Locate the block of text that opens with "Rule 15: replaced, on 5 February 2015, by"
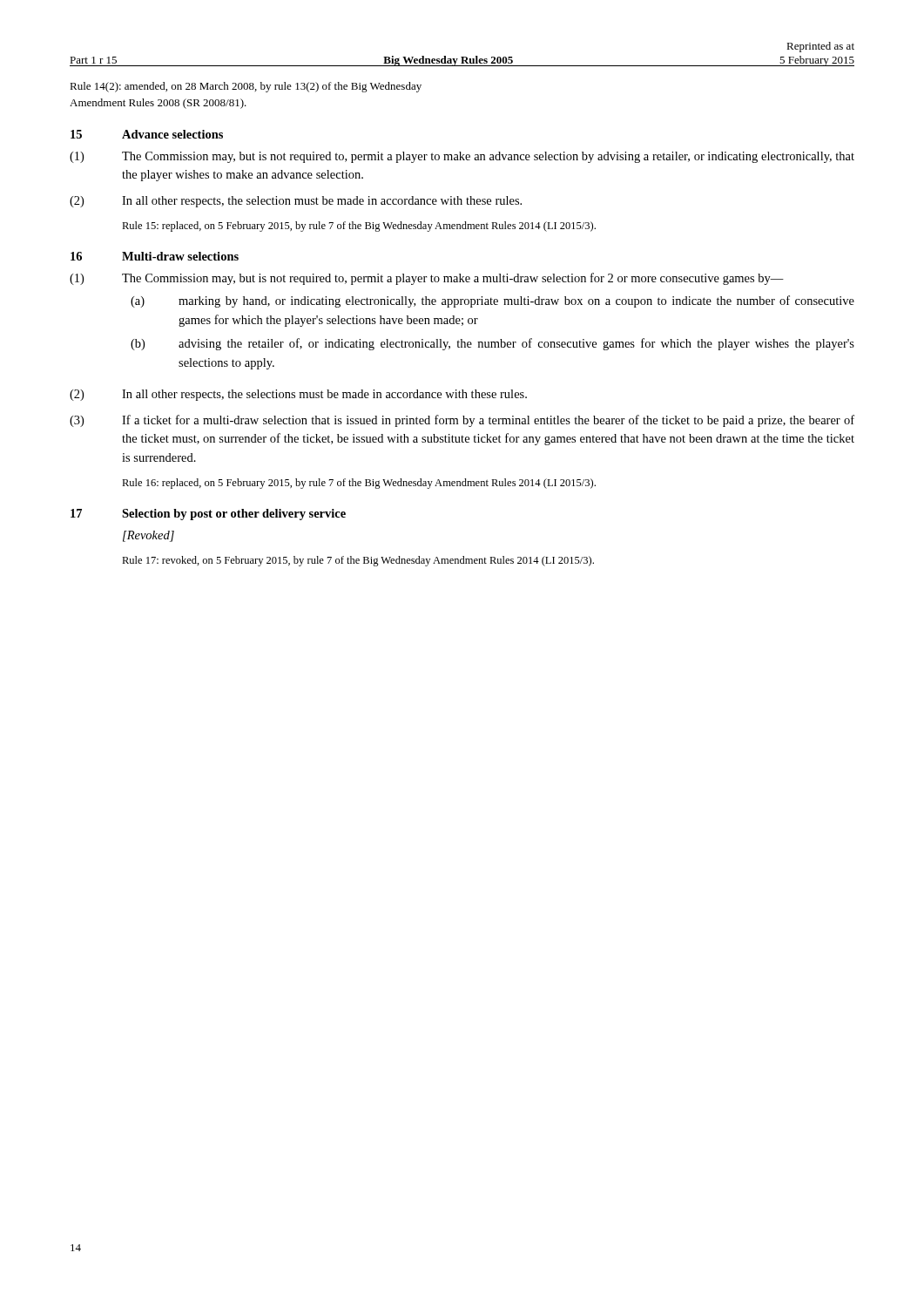Image resolution: width=924 pixels, height=1307 pixels. click(x=359, y=226)
